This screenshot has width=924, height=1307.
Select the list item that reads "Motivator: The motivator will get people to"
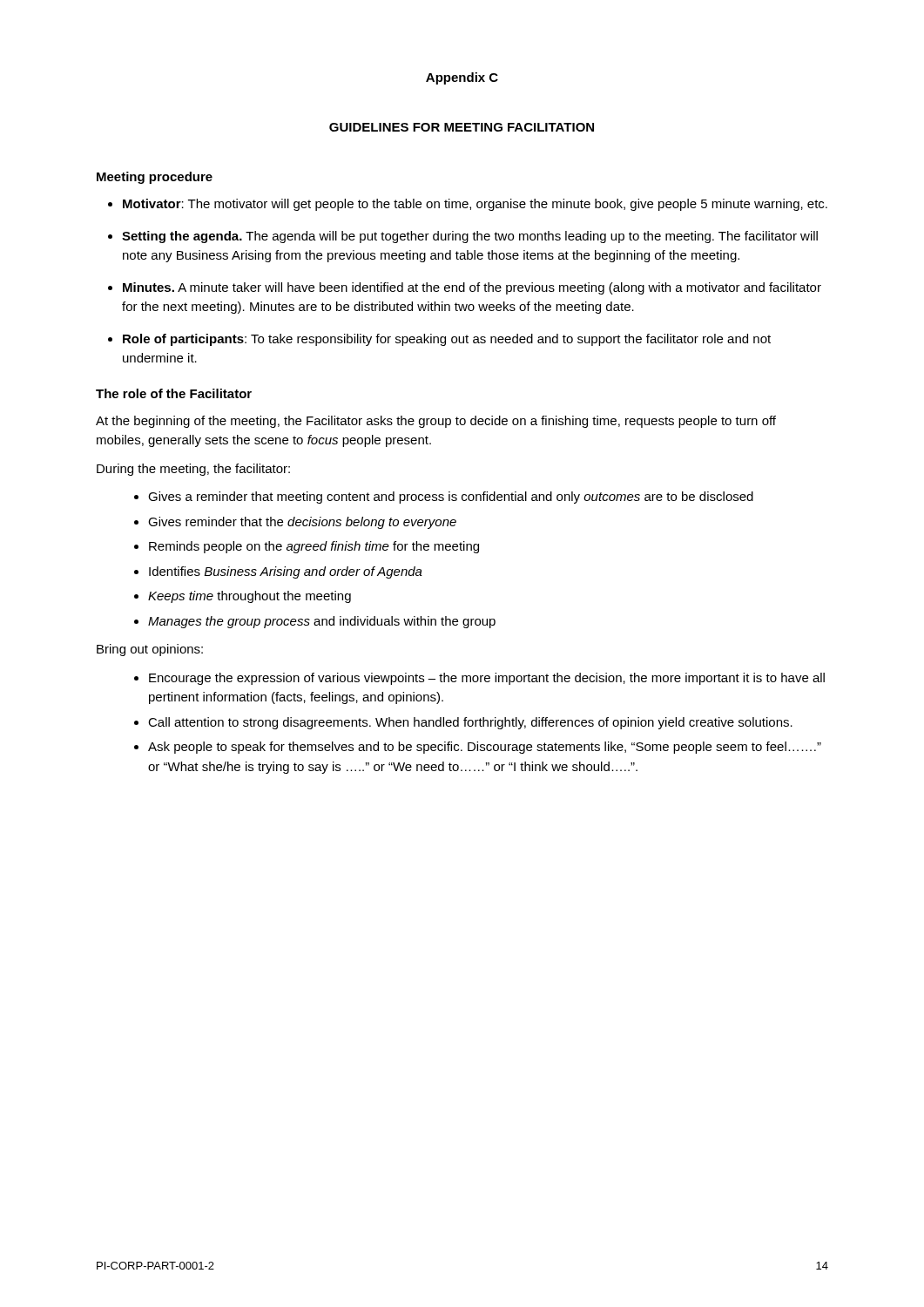[475, 204]
